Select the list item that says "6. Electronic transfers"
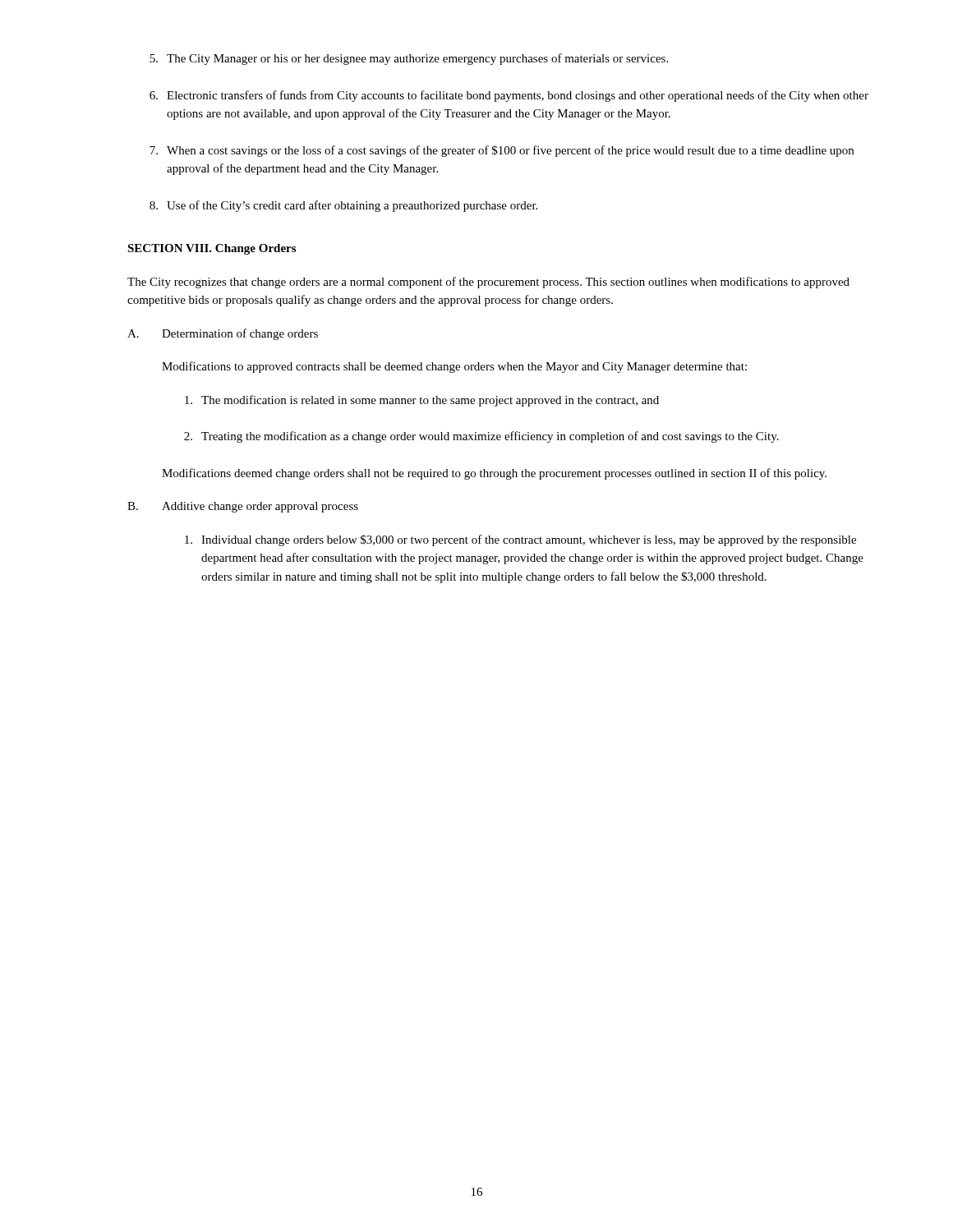The width and height of the screenshot is (953, 1232). [x=499, y=104]
